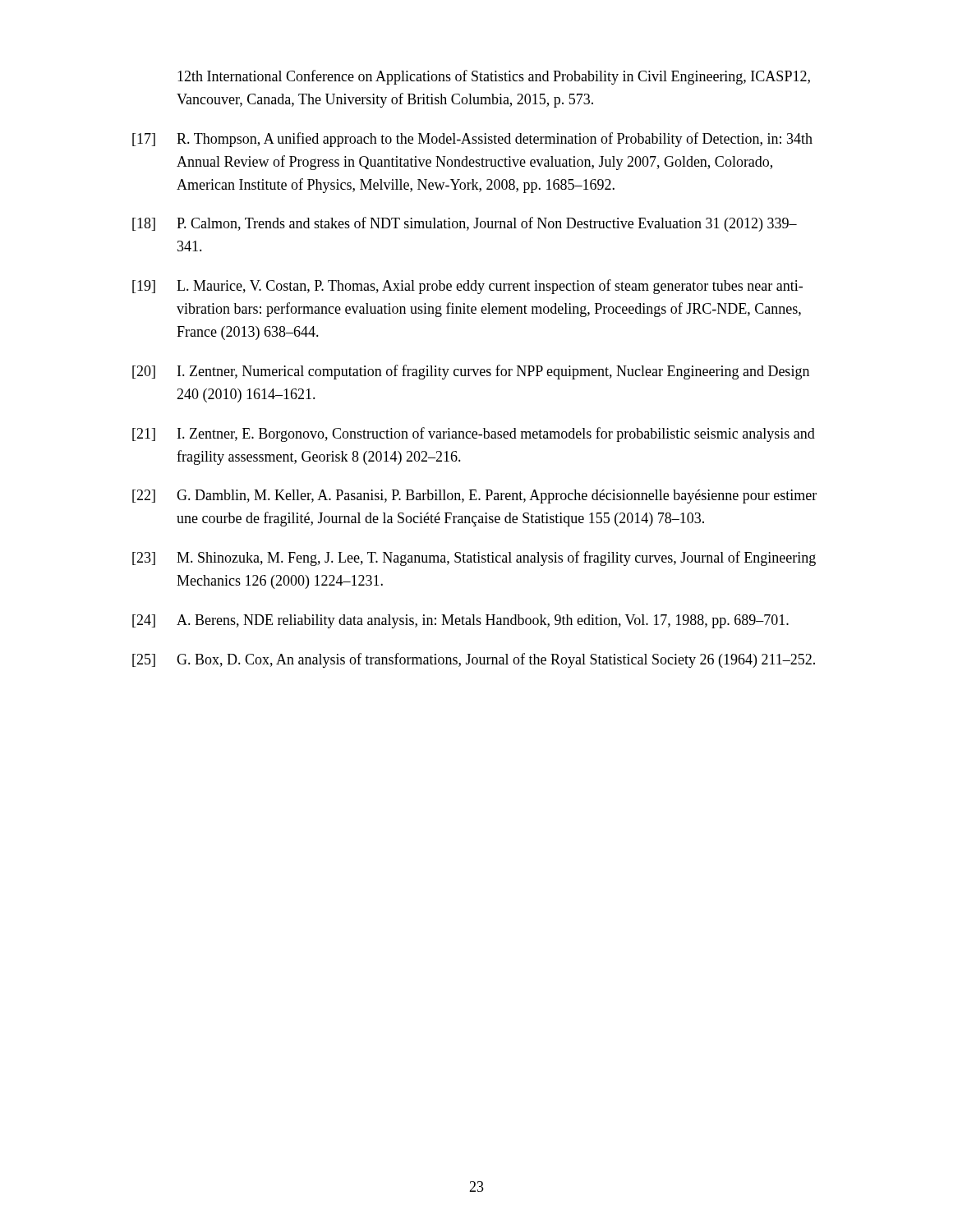Locate the list item that says "[21] I. Zentner, E. Borgonovo, Construction of variance-based"
Screen dimensions: 1232x953
pos(476,446)
